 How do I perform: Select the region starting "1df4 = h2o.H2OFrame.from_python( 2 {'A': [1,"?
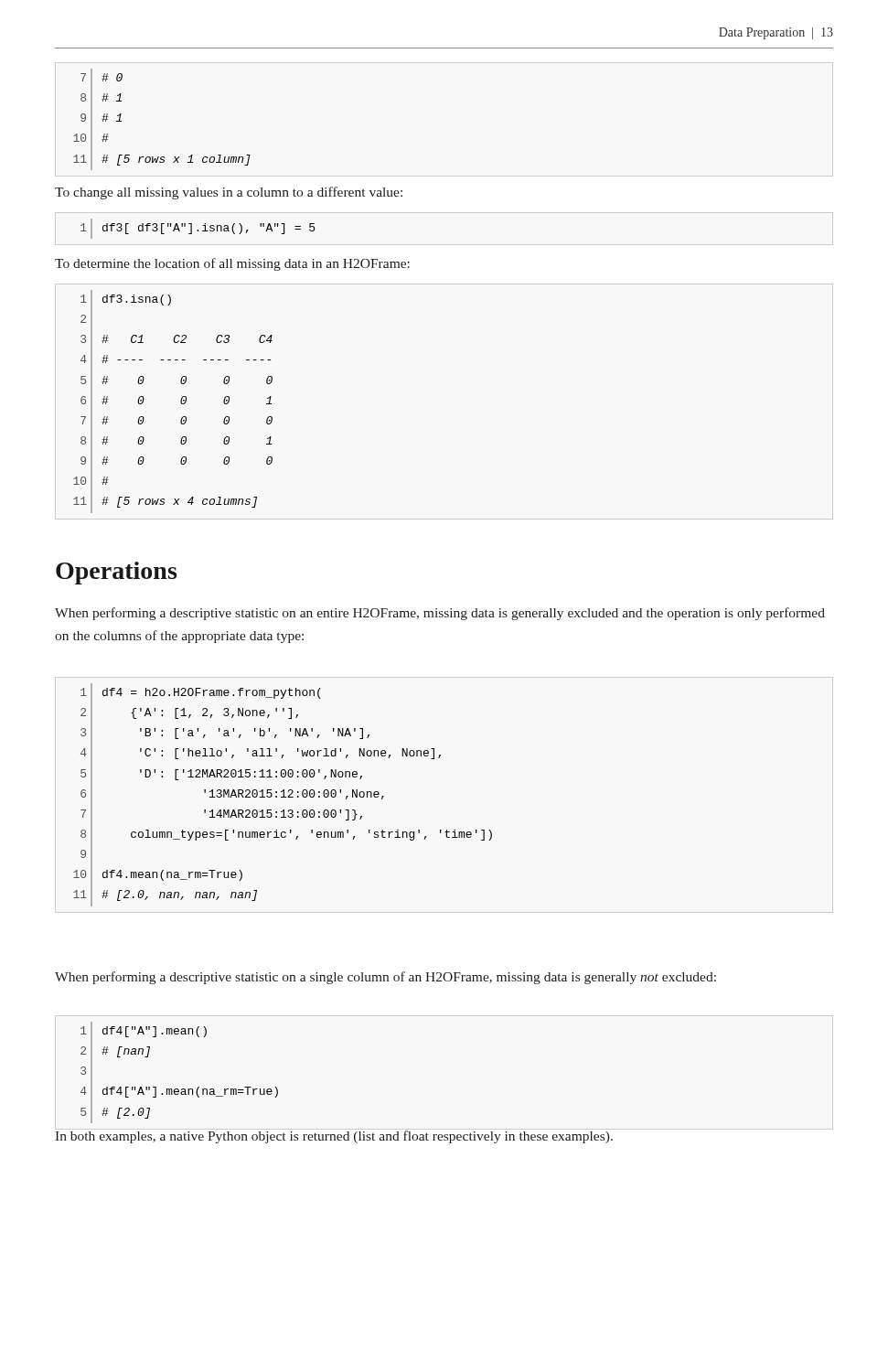[444, 795]
